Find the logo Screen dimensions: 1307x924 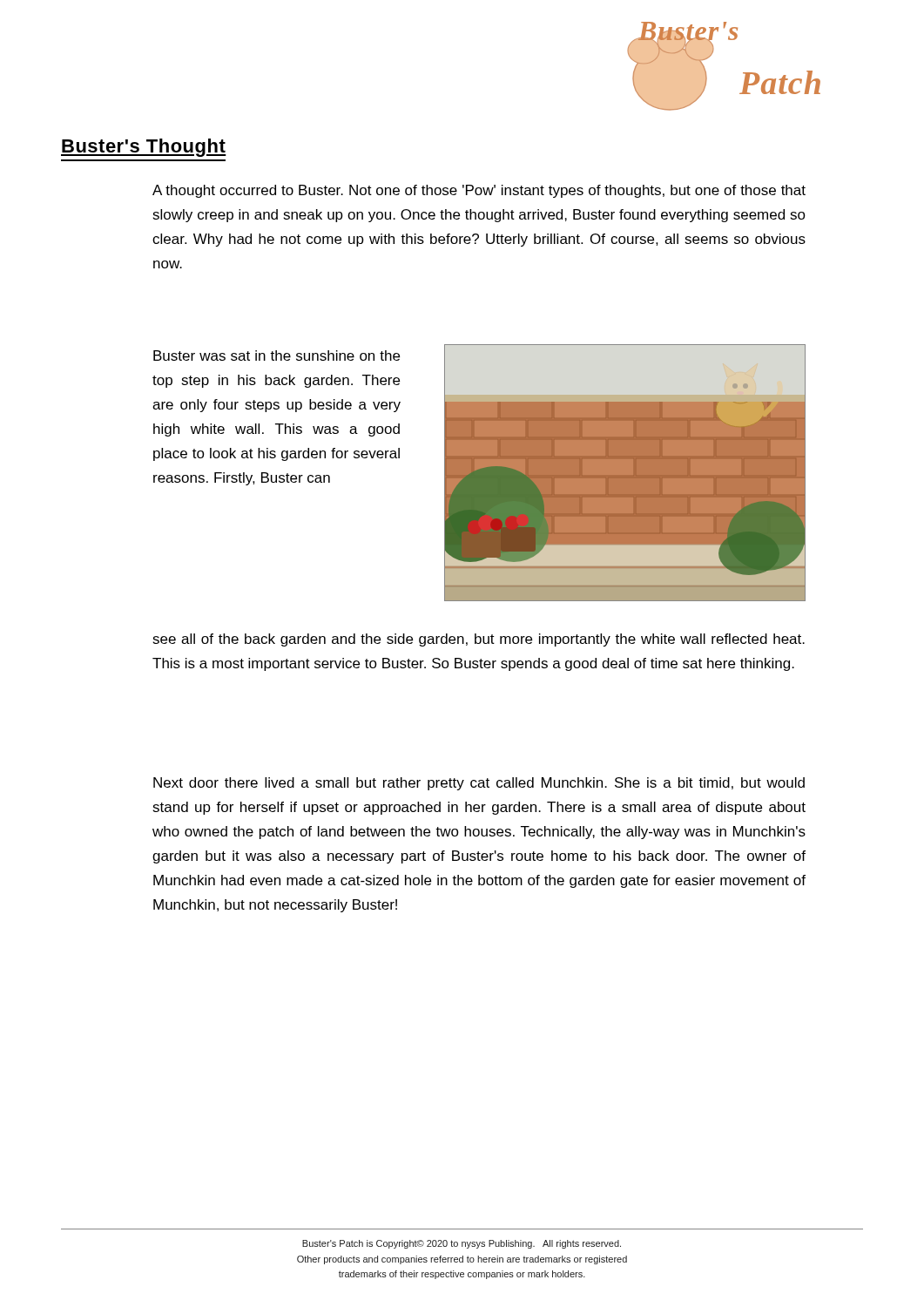[732, 64]
